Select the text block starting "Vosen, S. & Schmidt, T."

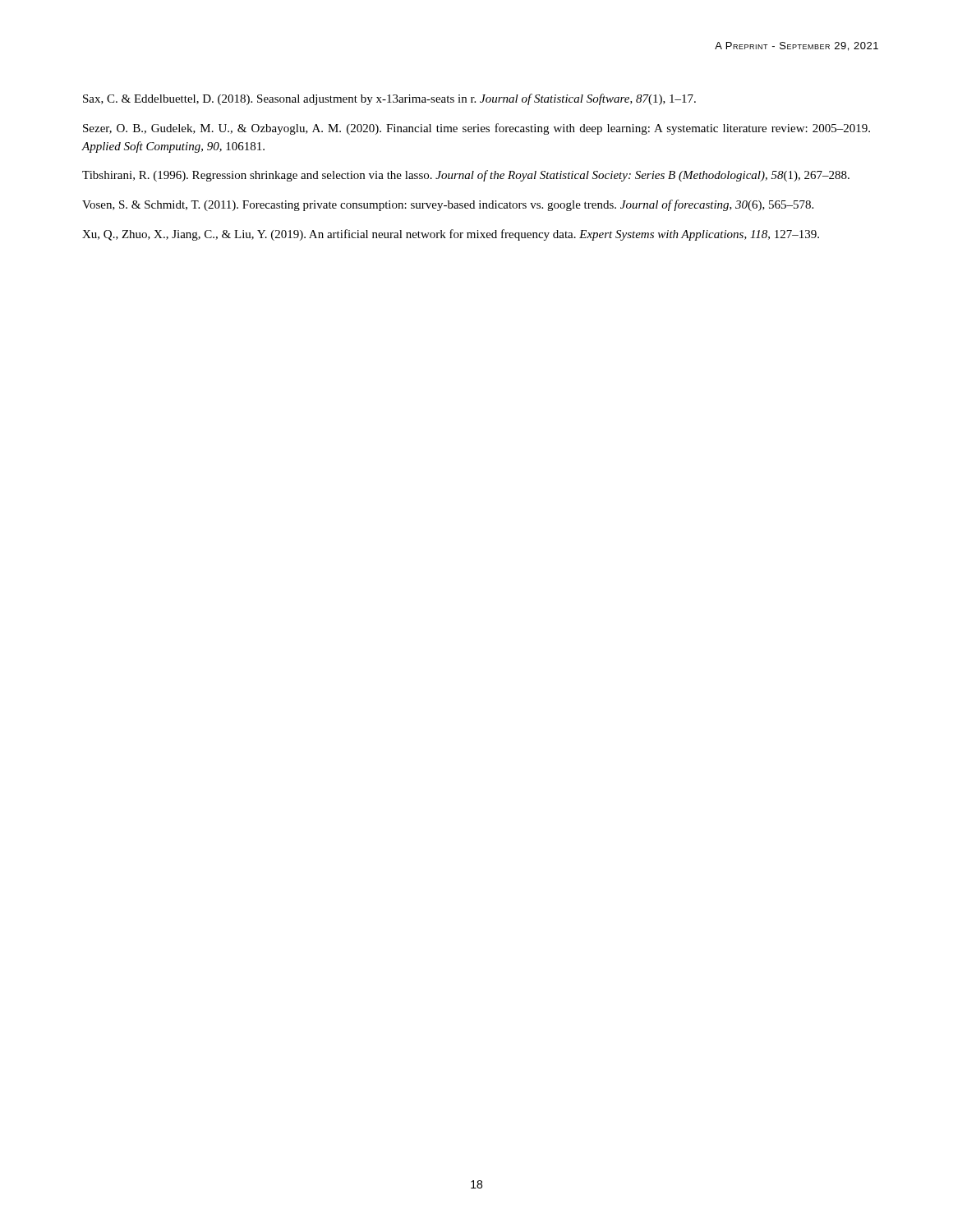476,205
